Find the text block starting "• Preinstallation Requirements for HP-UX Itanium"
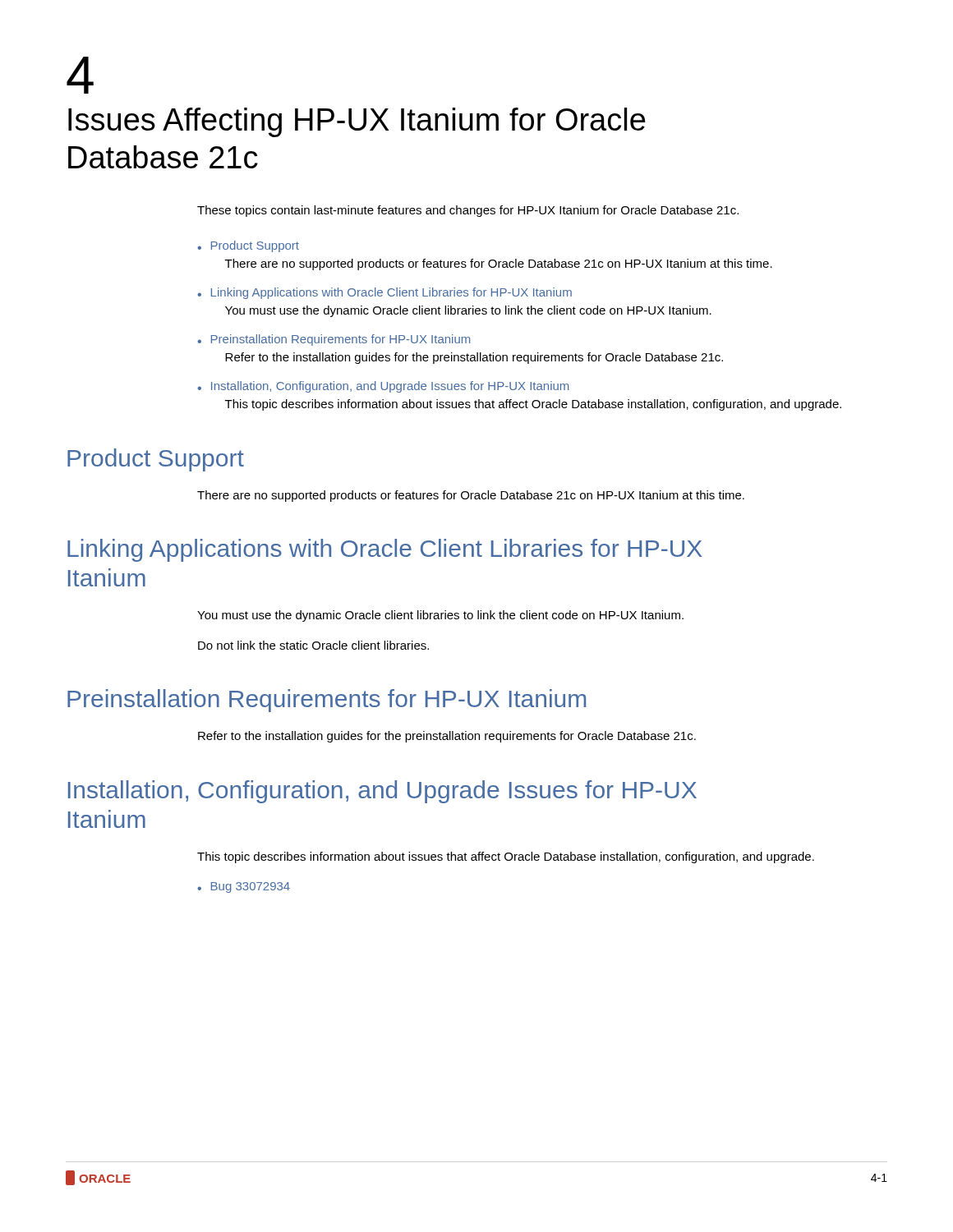Viewport: 953px width, 1232px height. point(542,348)
